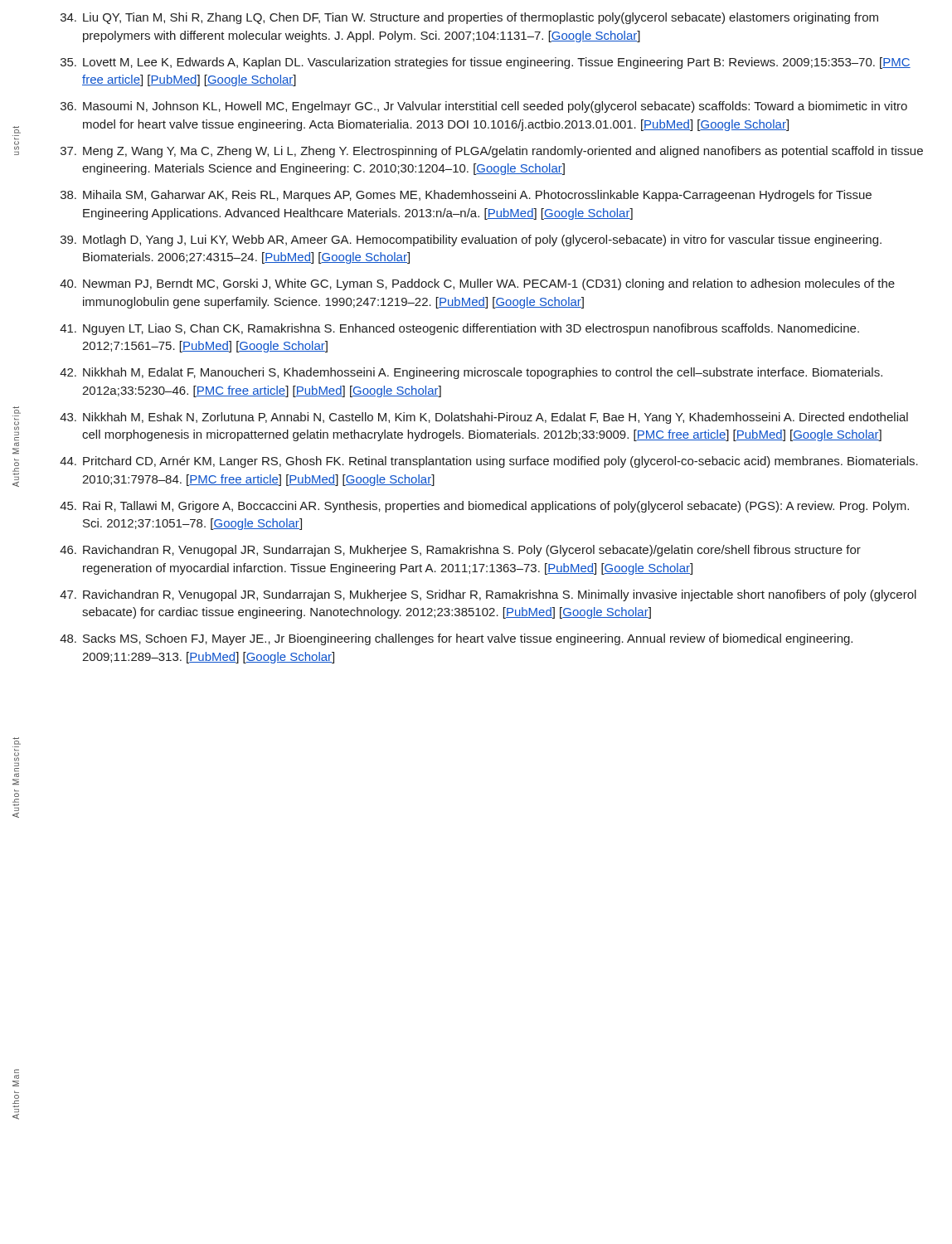Where is the passage that starts "36. Masoumi N, Johnson"?

click(485, 115)
